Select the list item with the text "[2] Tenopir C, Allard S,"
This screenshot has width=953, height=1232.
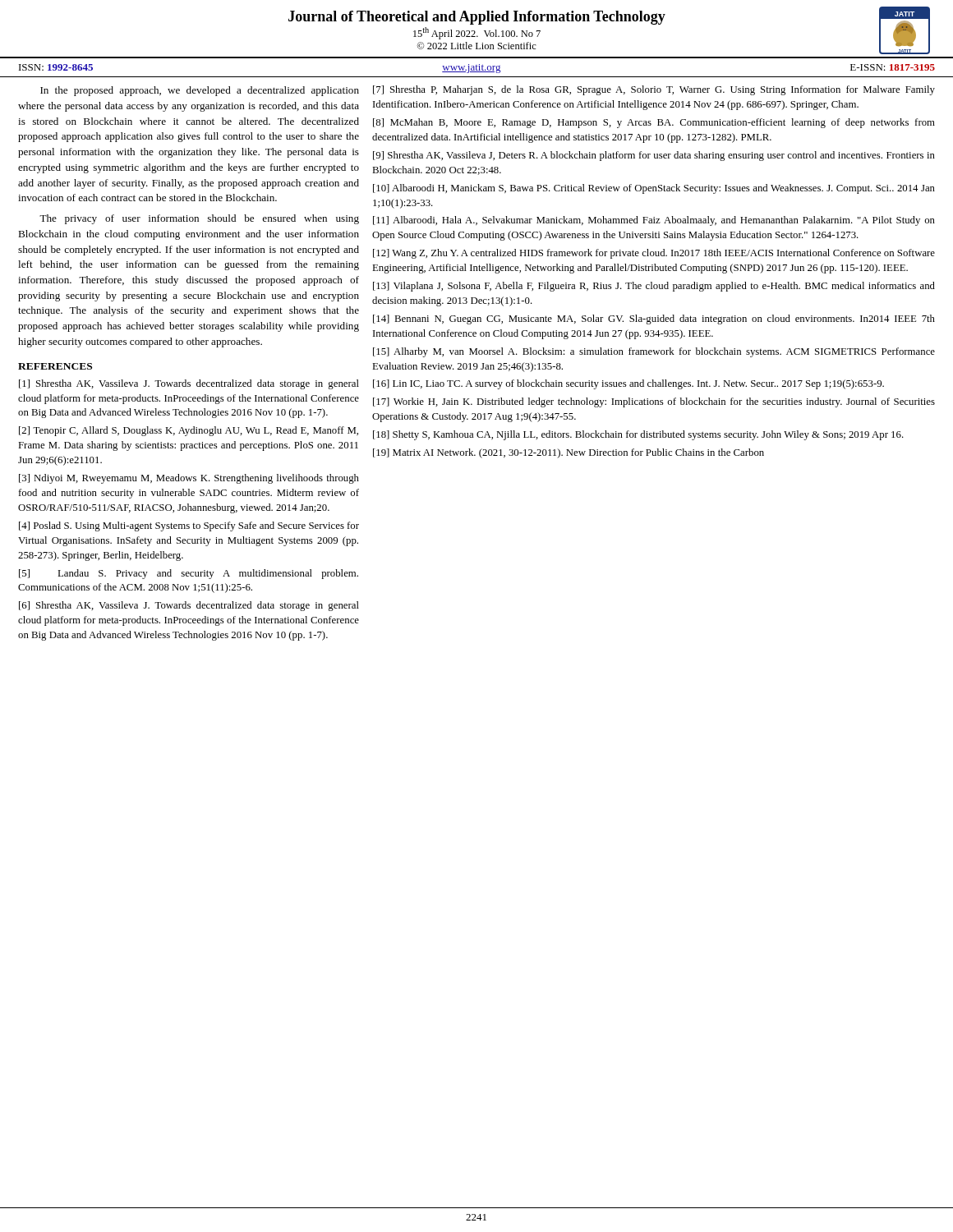point(189,445)
